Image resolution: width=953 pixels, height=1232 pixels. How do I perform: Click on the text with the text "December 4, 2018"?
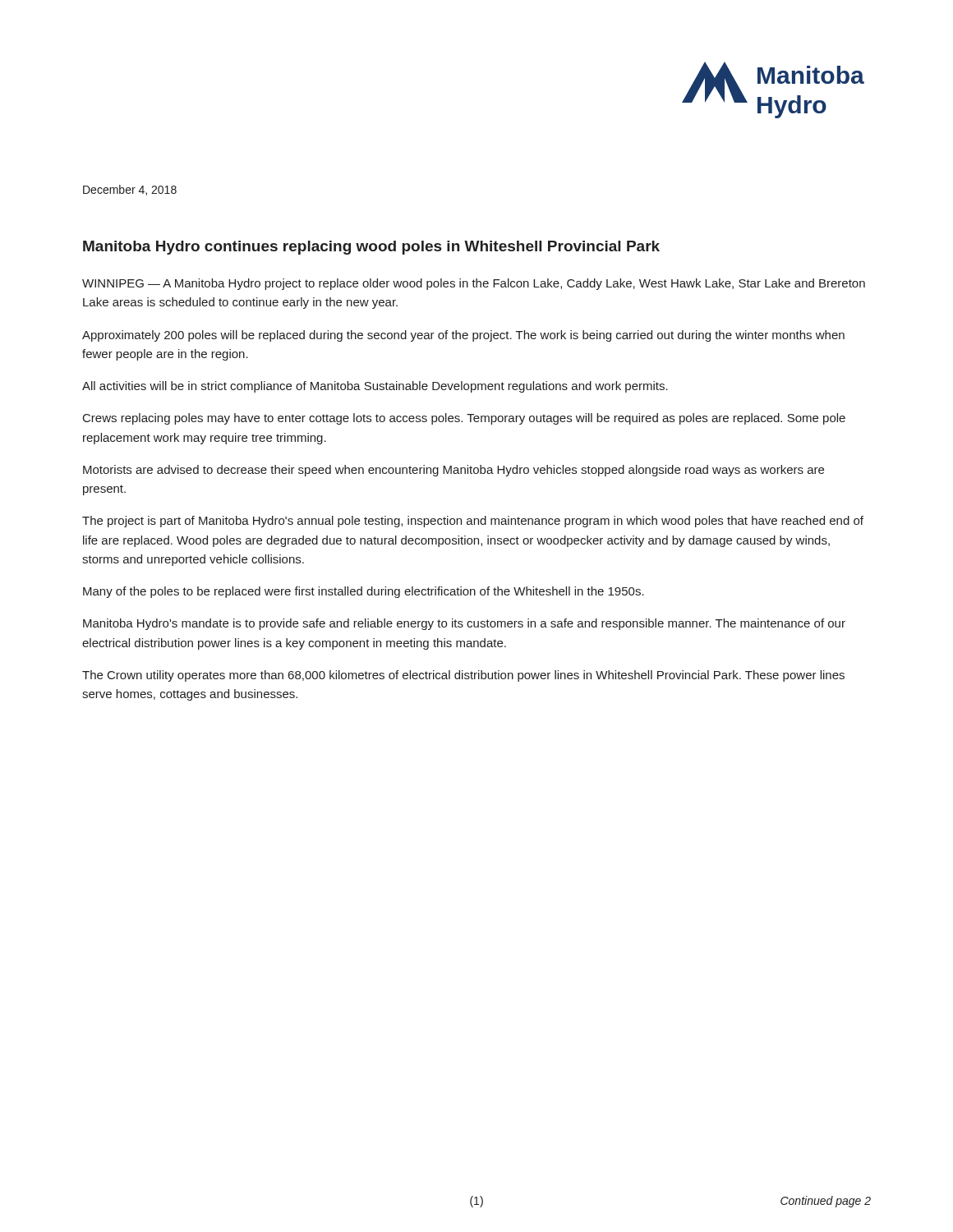[x=129, y=190]
